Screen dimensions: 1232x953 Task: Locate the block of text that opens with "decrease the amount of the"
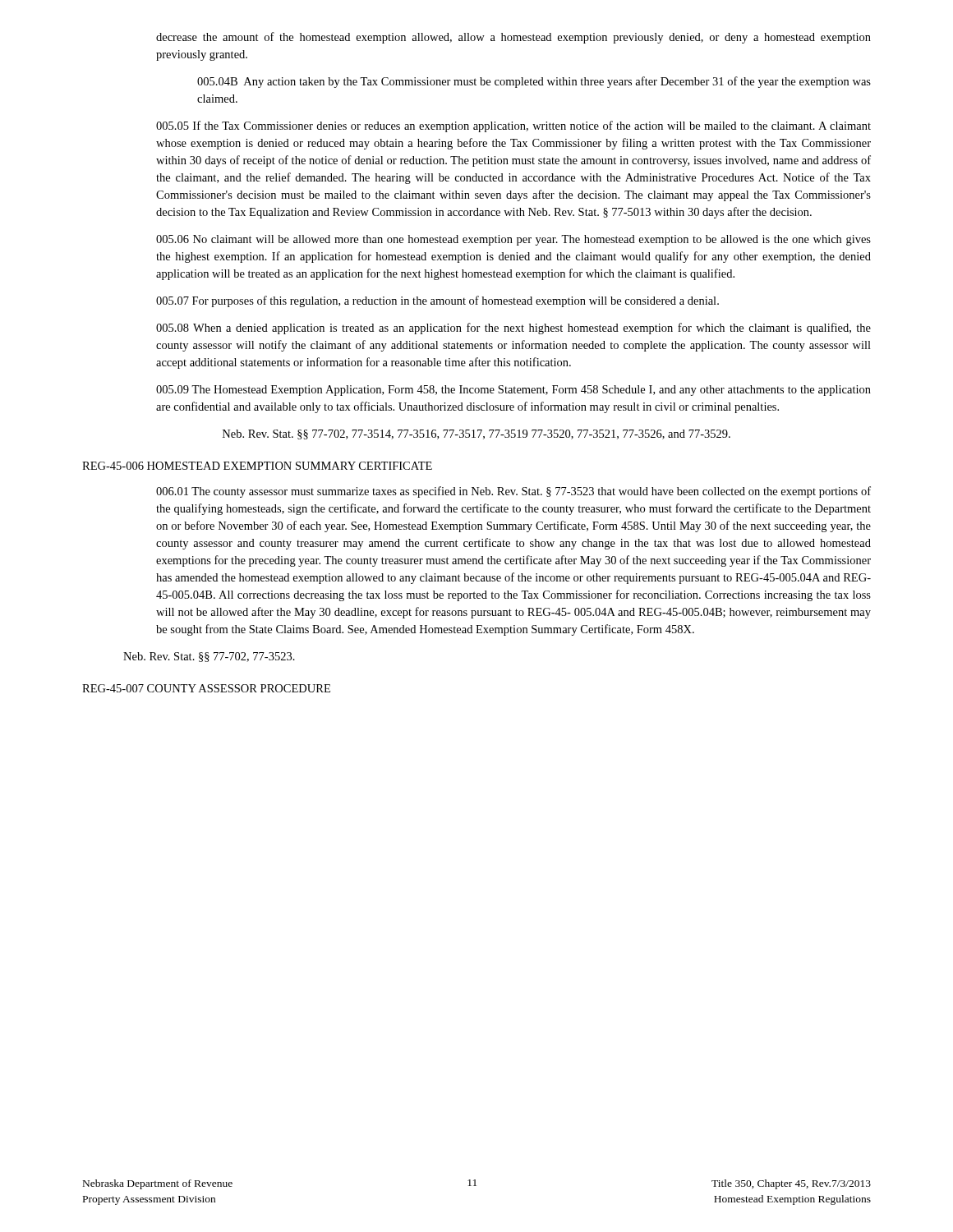[x=513, y=46]
